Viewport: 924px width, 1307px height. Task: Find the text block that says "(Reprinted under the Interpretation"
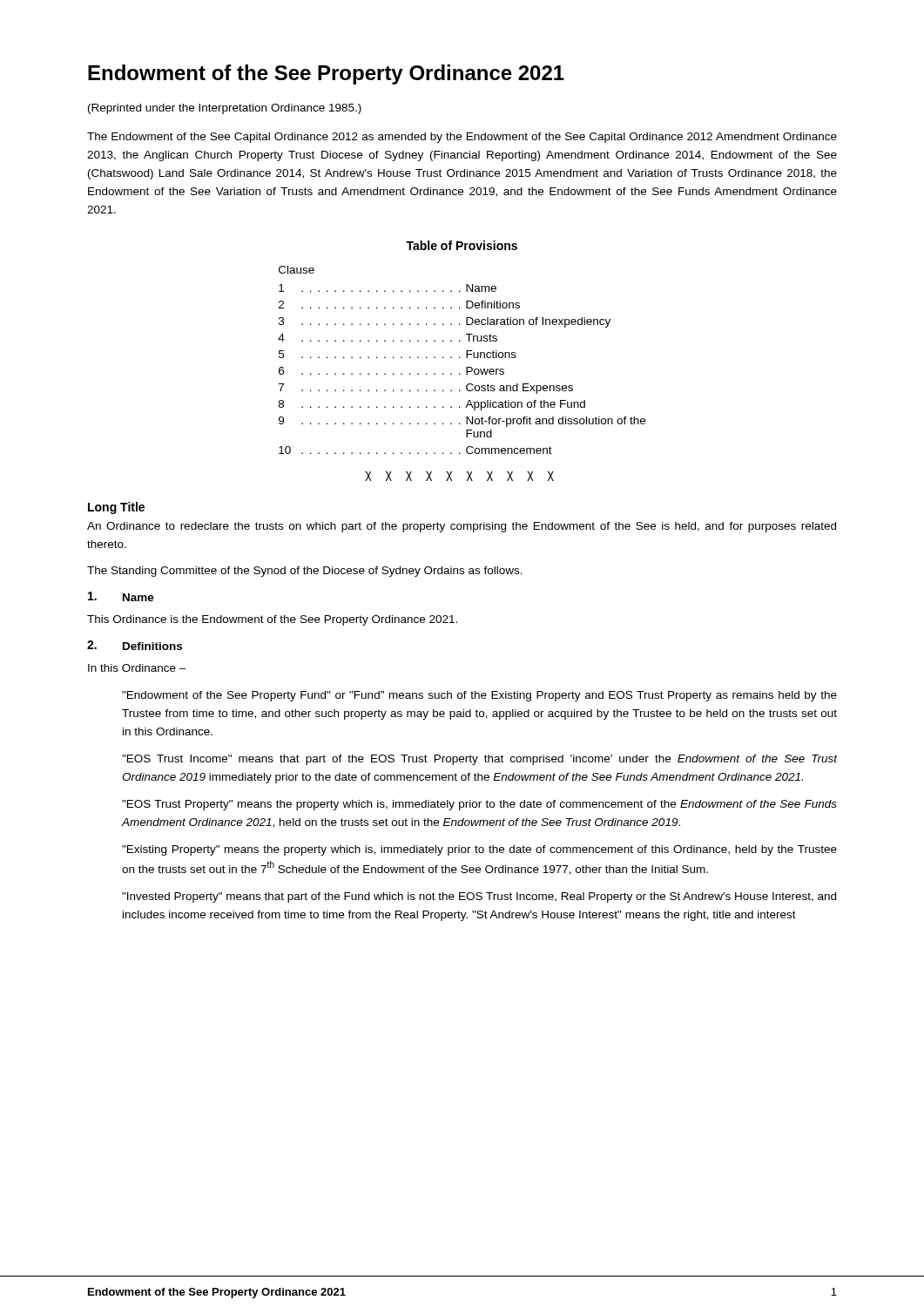[x=224, y=108]
